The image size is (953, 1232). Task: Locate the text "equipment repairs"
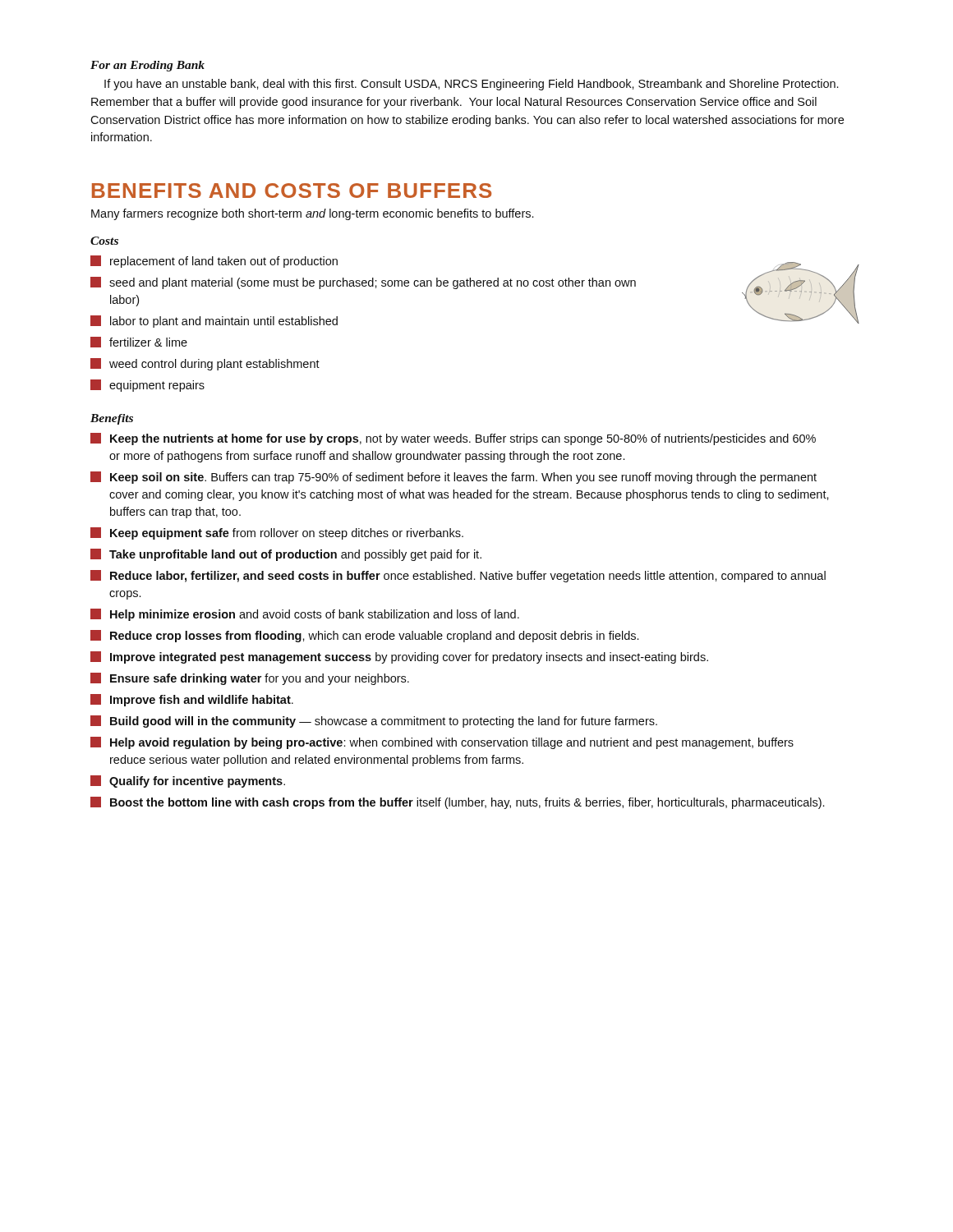tap(147, 386)
